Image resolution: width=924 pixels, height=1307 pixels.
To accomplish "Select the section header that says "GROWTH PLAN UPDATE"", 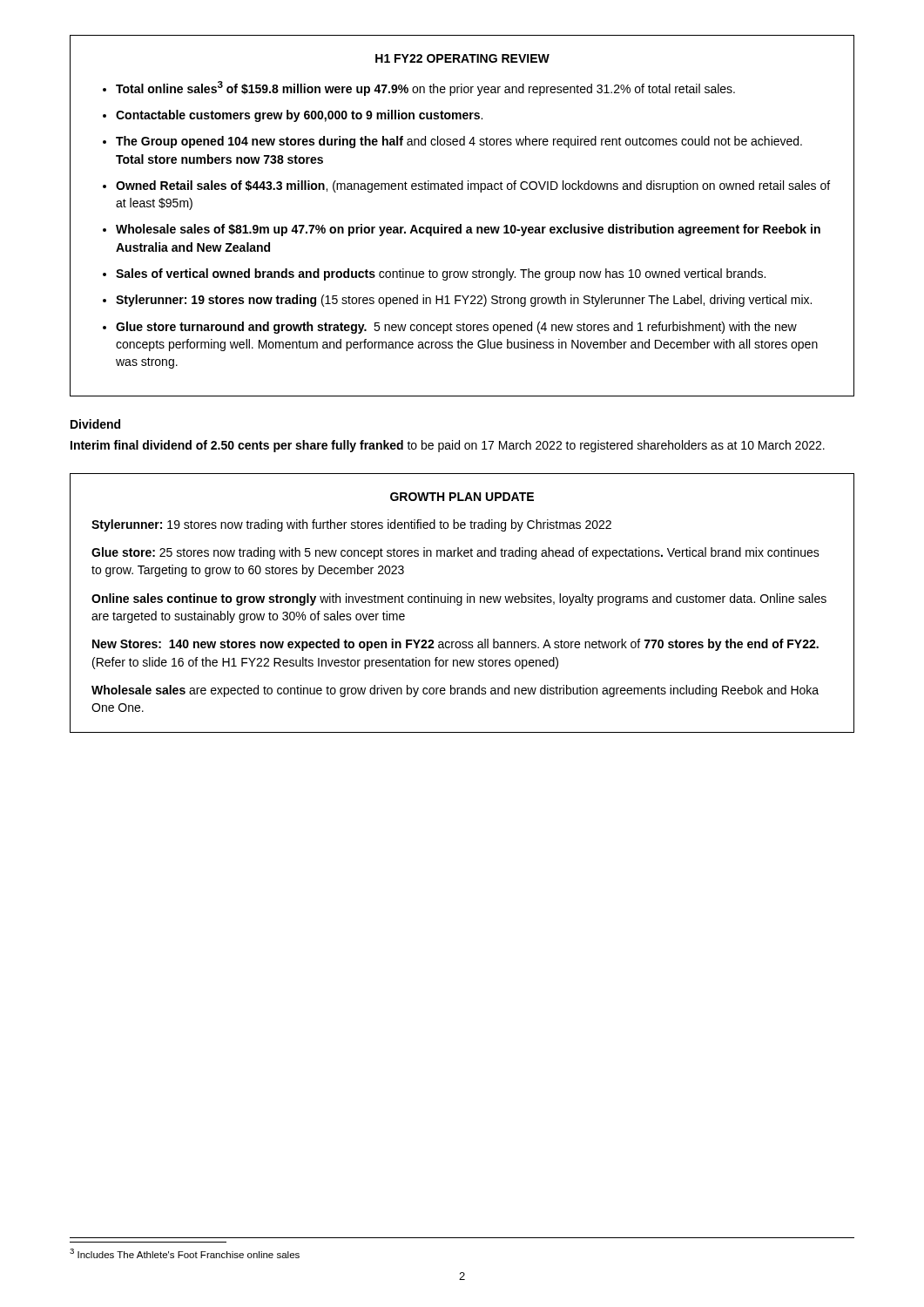I will click(462, 496).
